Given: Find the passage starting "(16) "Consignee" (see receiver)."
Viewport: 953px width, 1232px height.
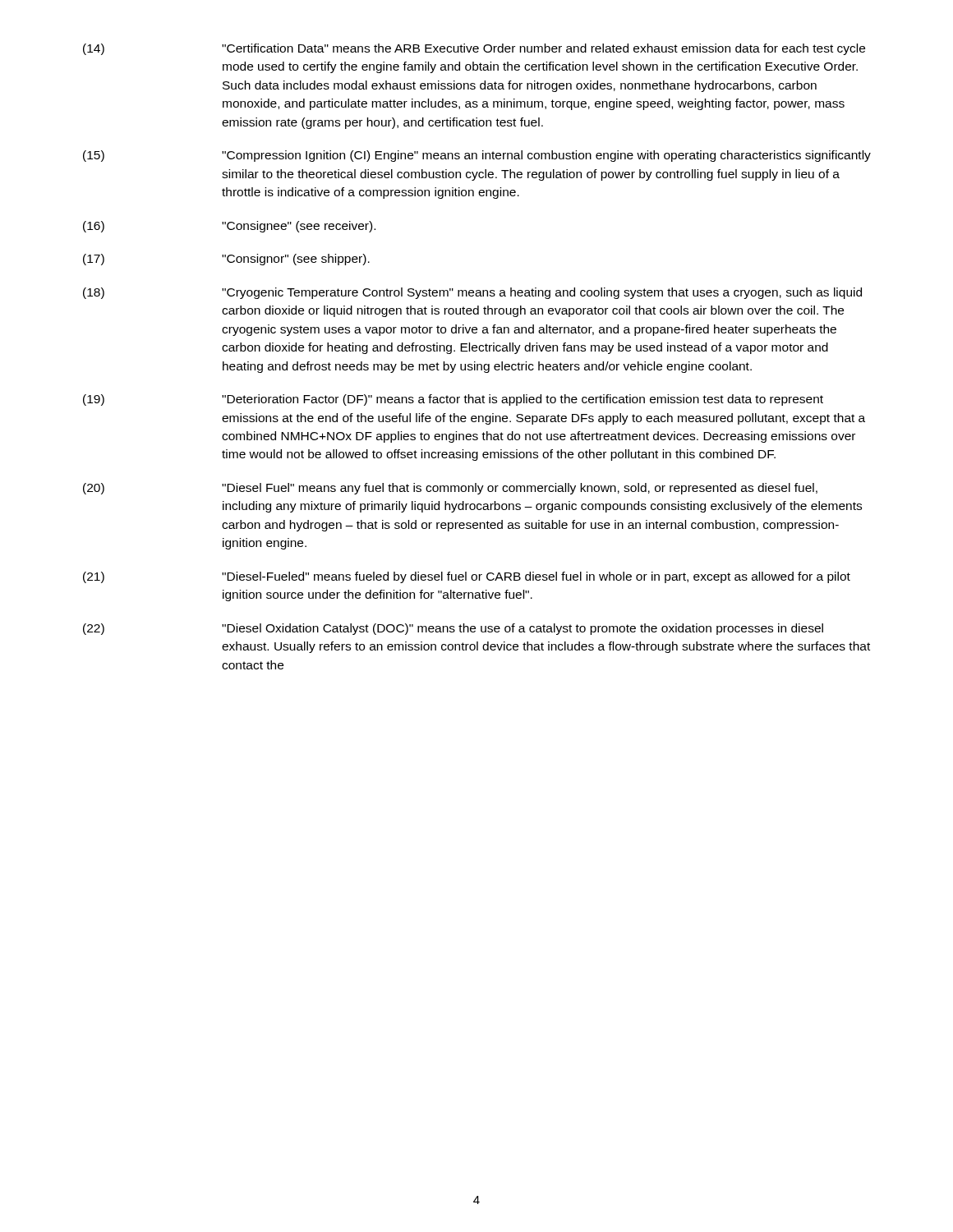Looking at the screenshot, I should 229,227.
